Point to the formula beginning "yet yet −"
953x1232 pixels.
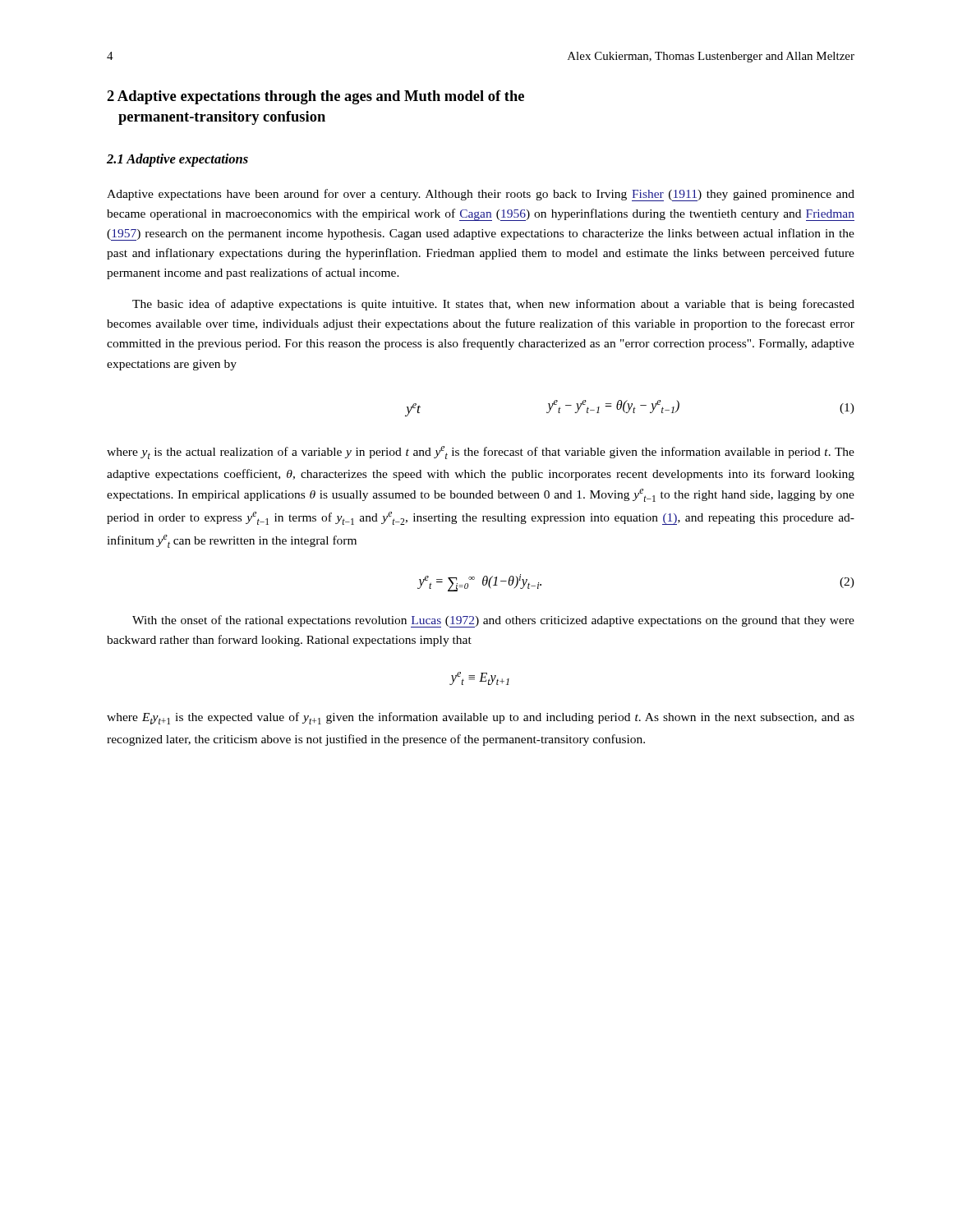click(568, 407)
